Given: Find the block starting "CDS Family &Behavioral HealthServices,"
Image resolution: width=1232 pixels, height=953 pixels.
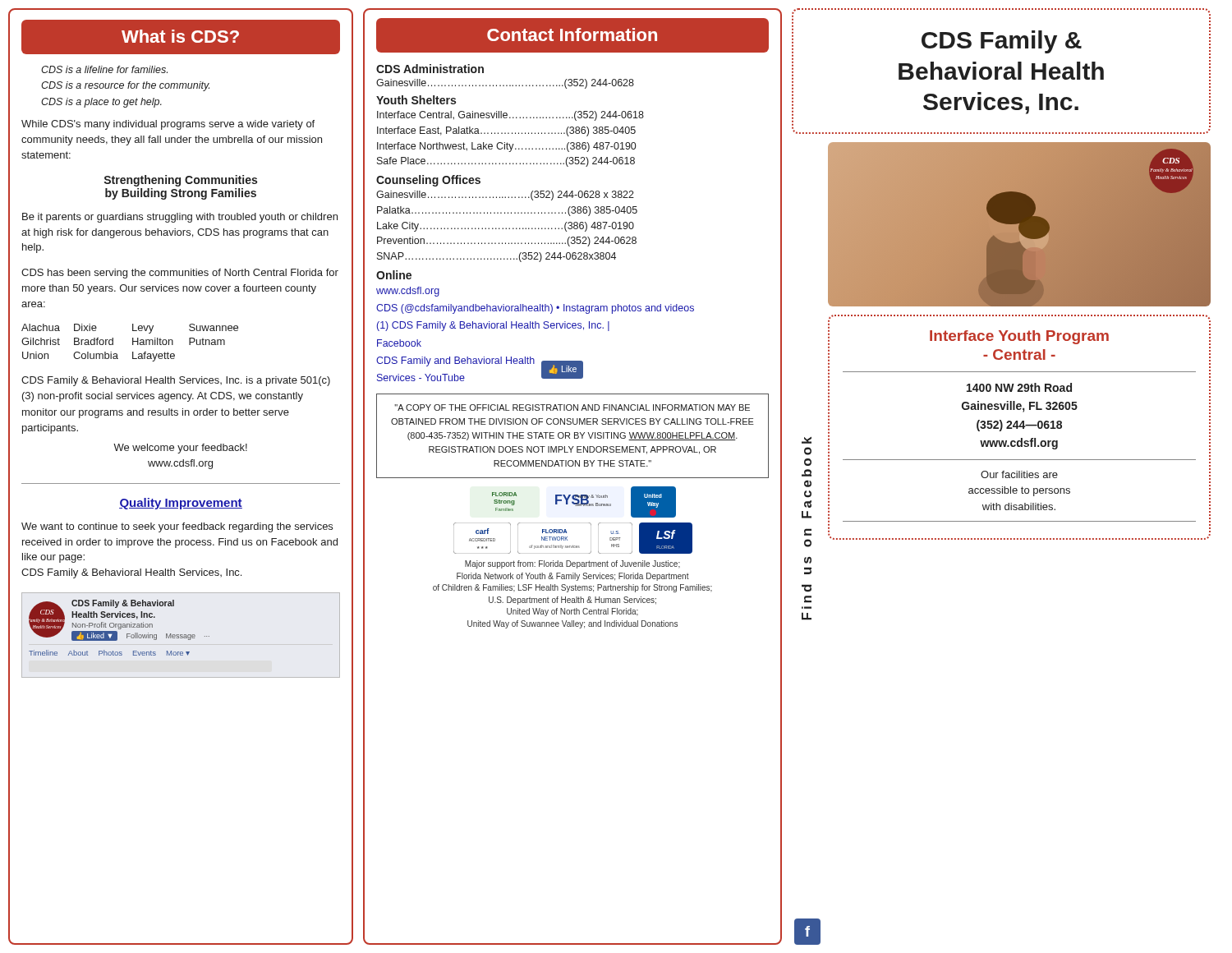Looking at the screenshot, I should click(1001, 71).
